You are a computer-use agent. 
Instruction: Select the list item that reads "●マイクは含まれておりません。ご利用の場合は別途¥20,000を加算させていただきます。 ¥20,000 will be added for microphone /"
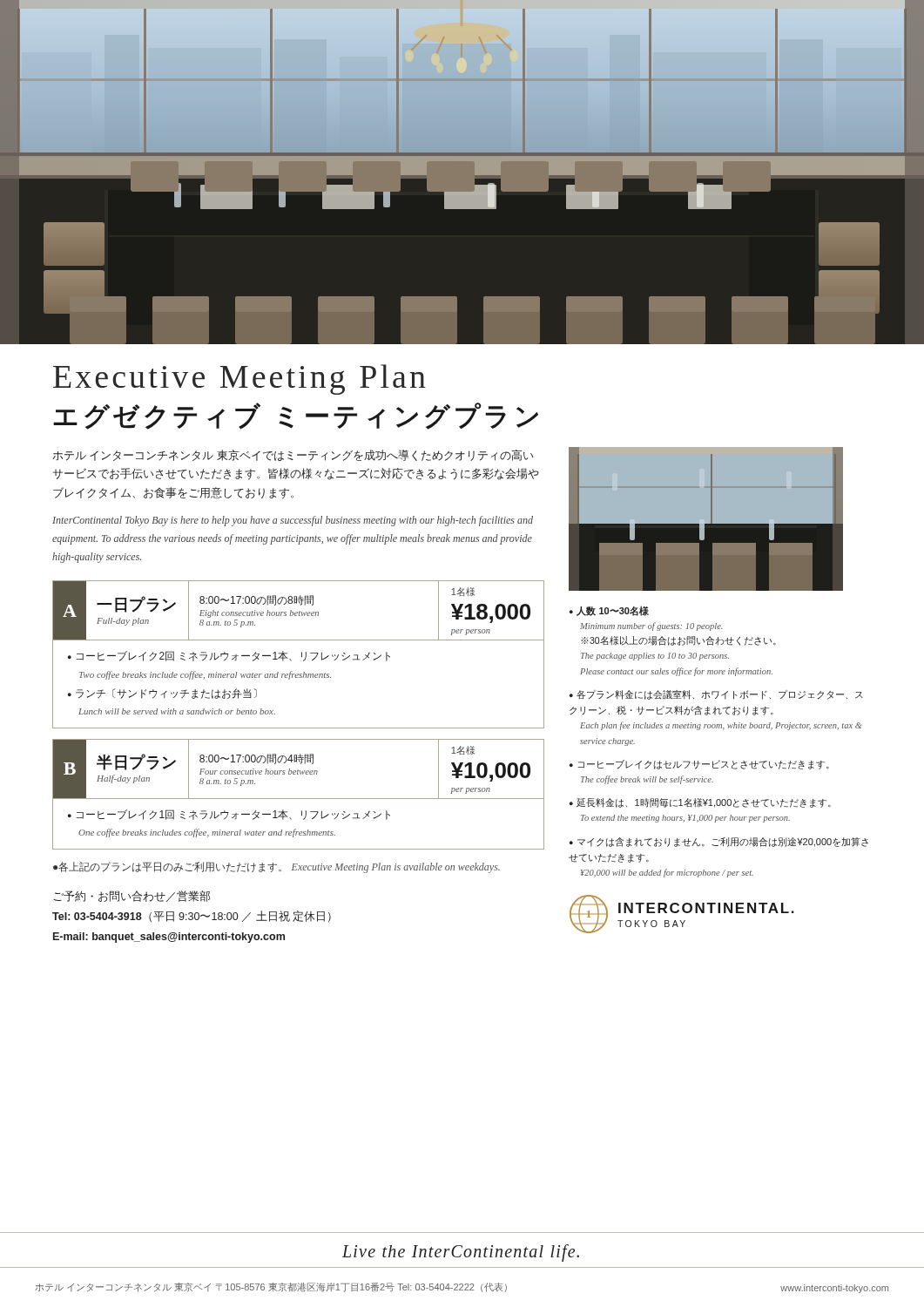click(719, 842)
